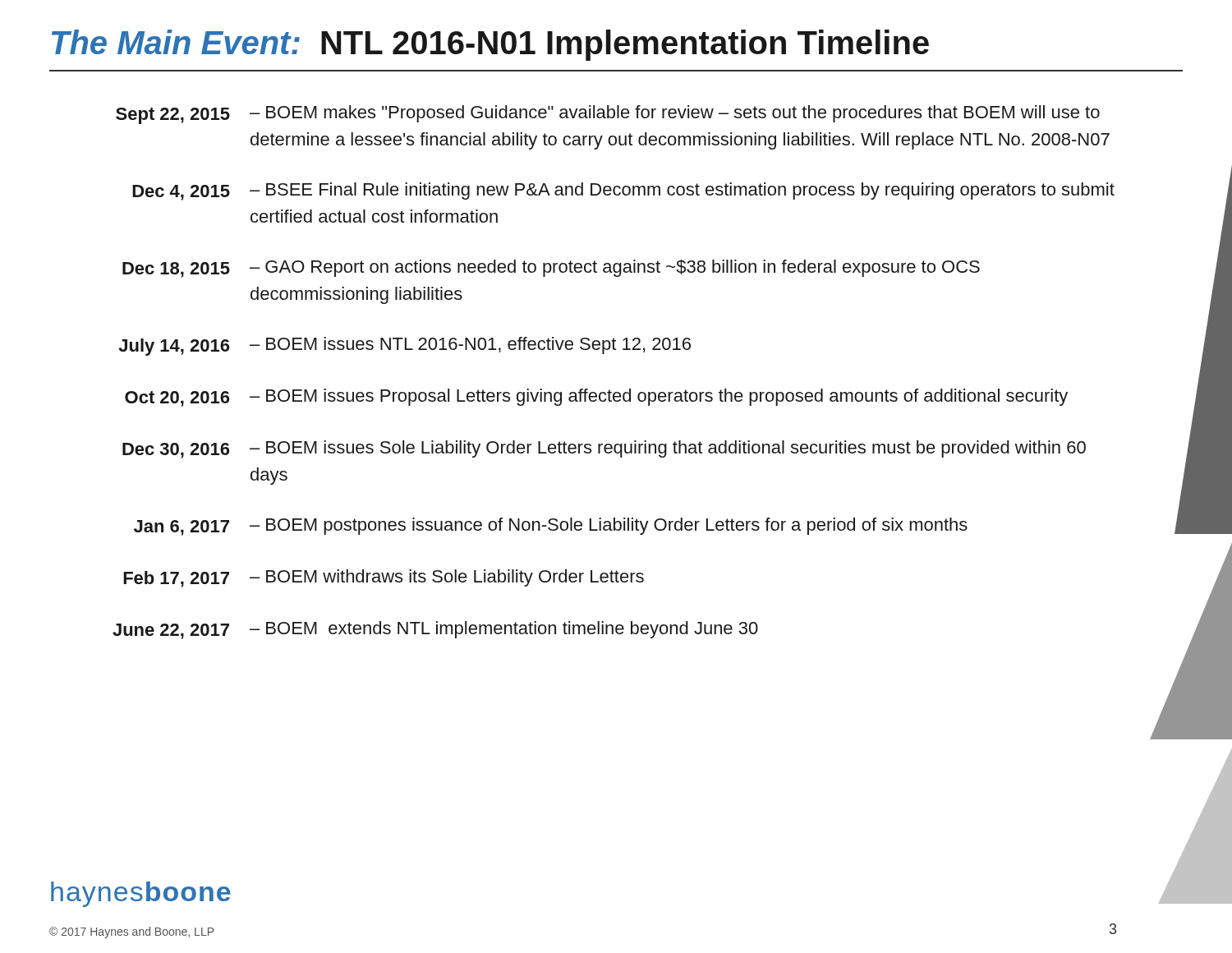
Task: Point to the block beginning "Feb 17, 2017 – BOEM"
Action: [583, 577]
